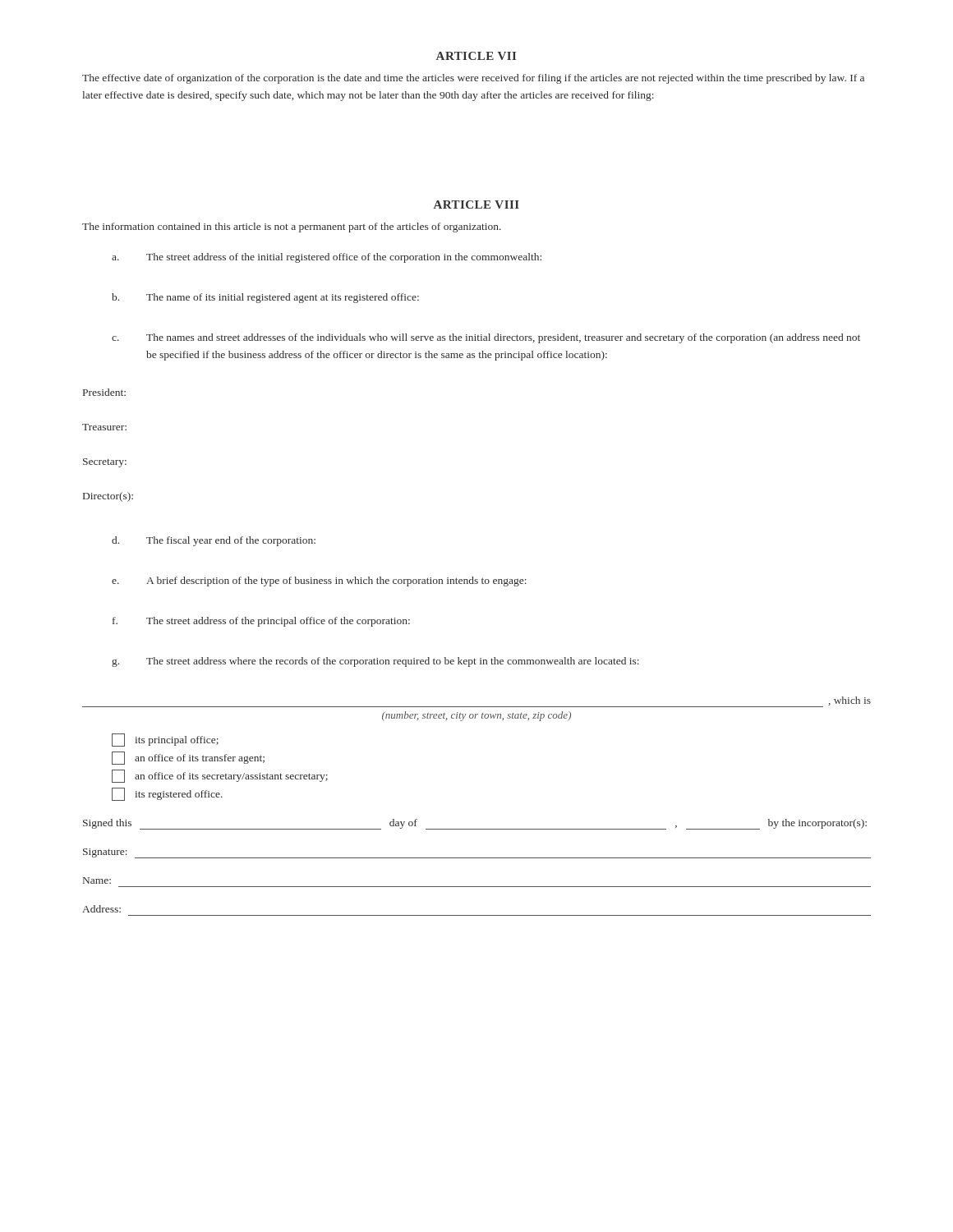The image size is (953, 1232).
Task: Select the element starting "a. The street address of the"
Action: pos(476,257)
